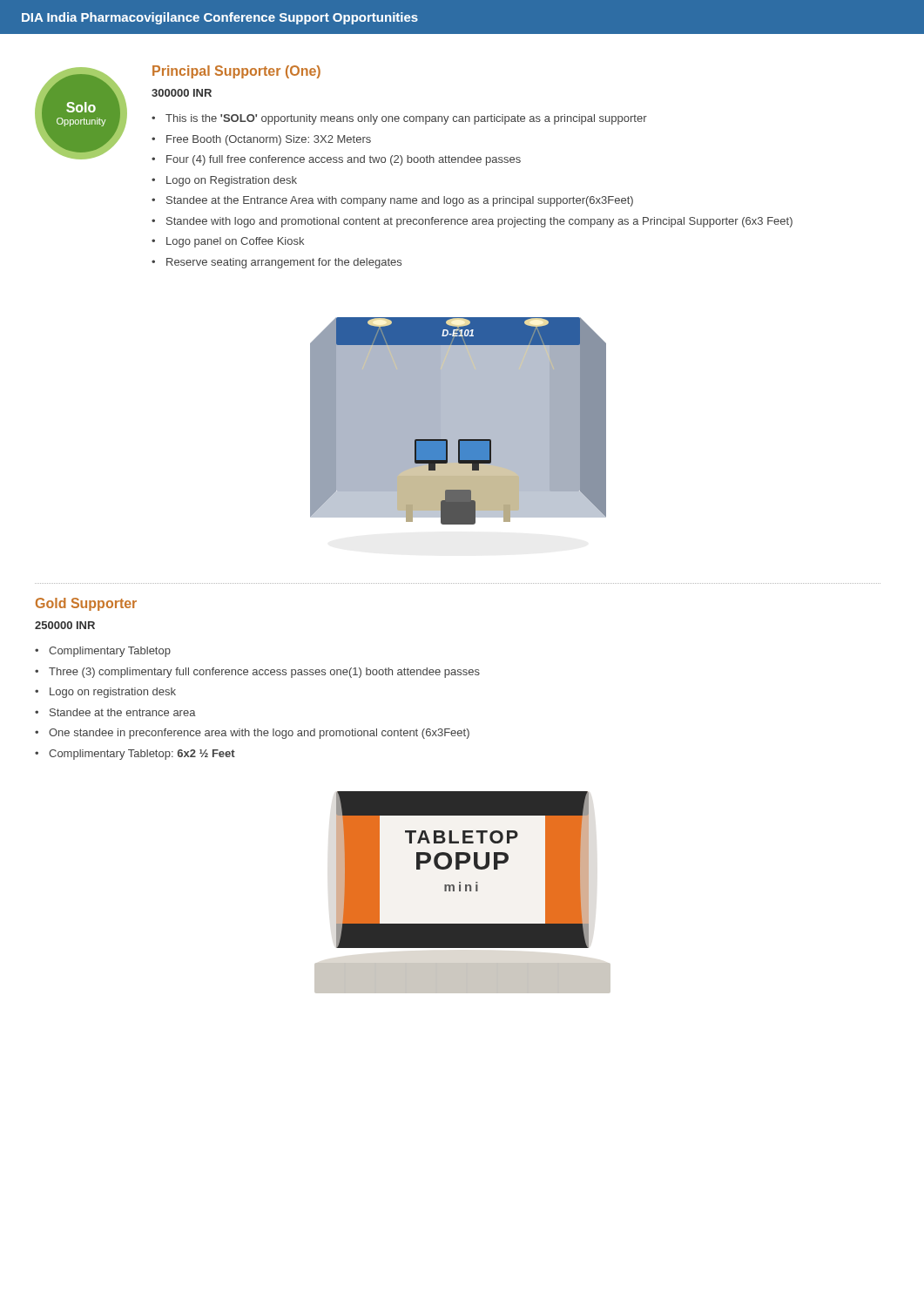The width and height of the screenshot is (924, 1307).
Task: Click the passage that begins "This is the 'SOLO' opportunity"
Action: pos(406,118)
